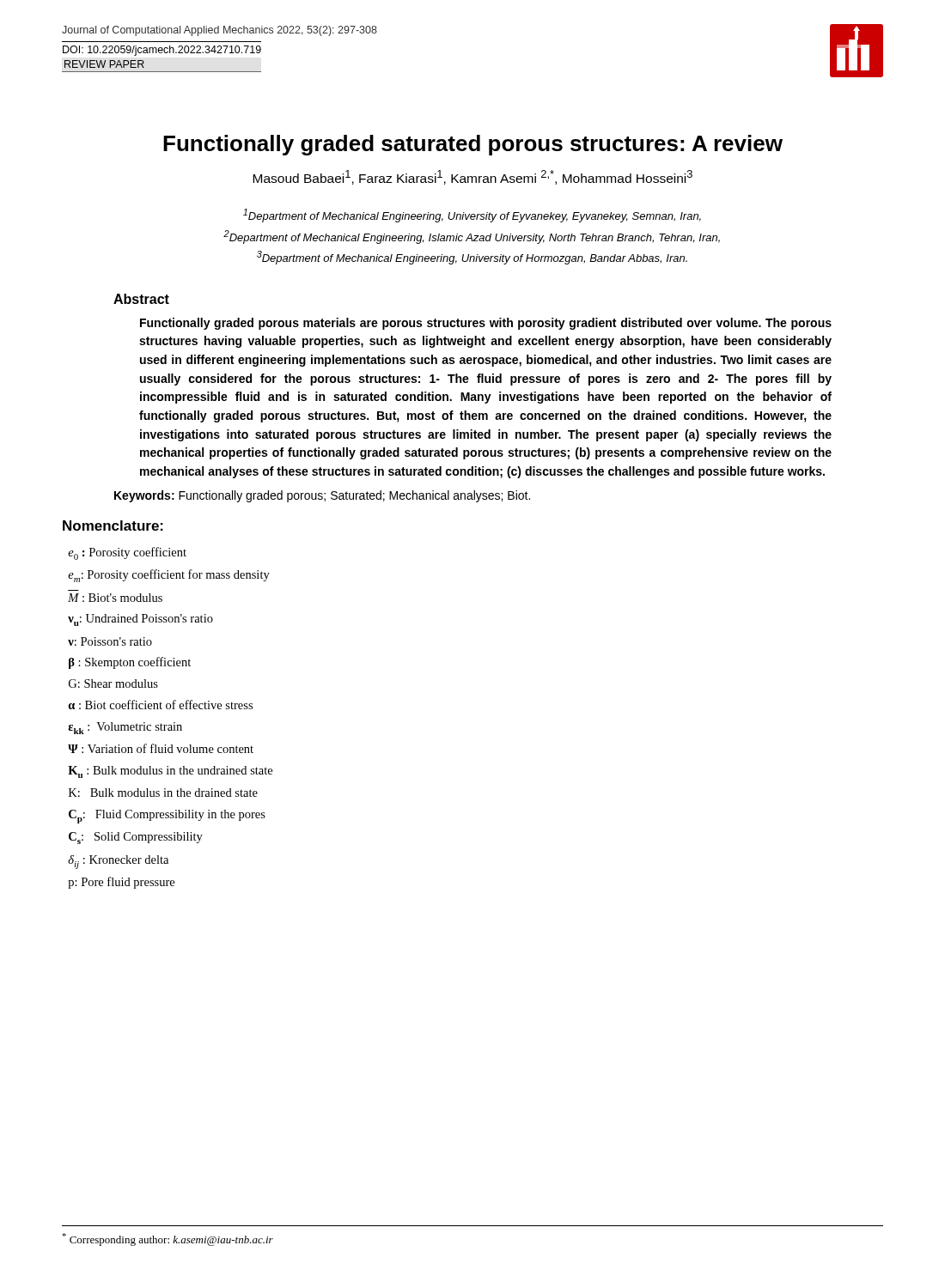Find the list item containing "em: Porosity coefficient for"
Viewport: 945px width, 1288px height.
[x=166, y=576]
